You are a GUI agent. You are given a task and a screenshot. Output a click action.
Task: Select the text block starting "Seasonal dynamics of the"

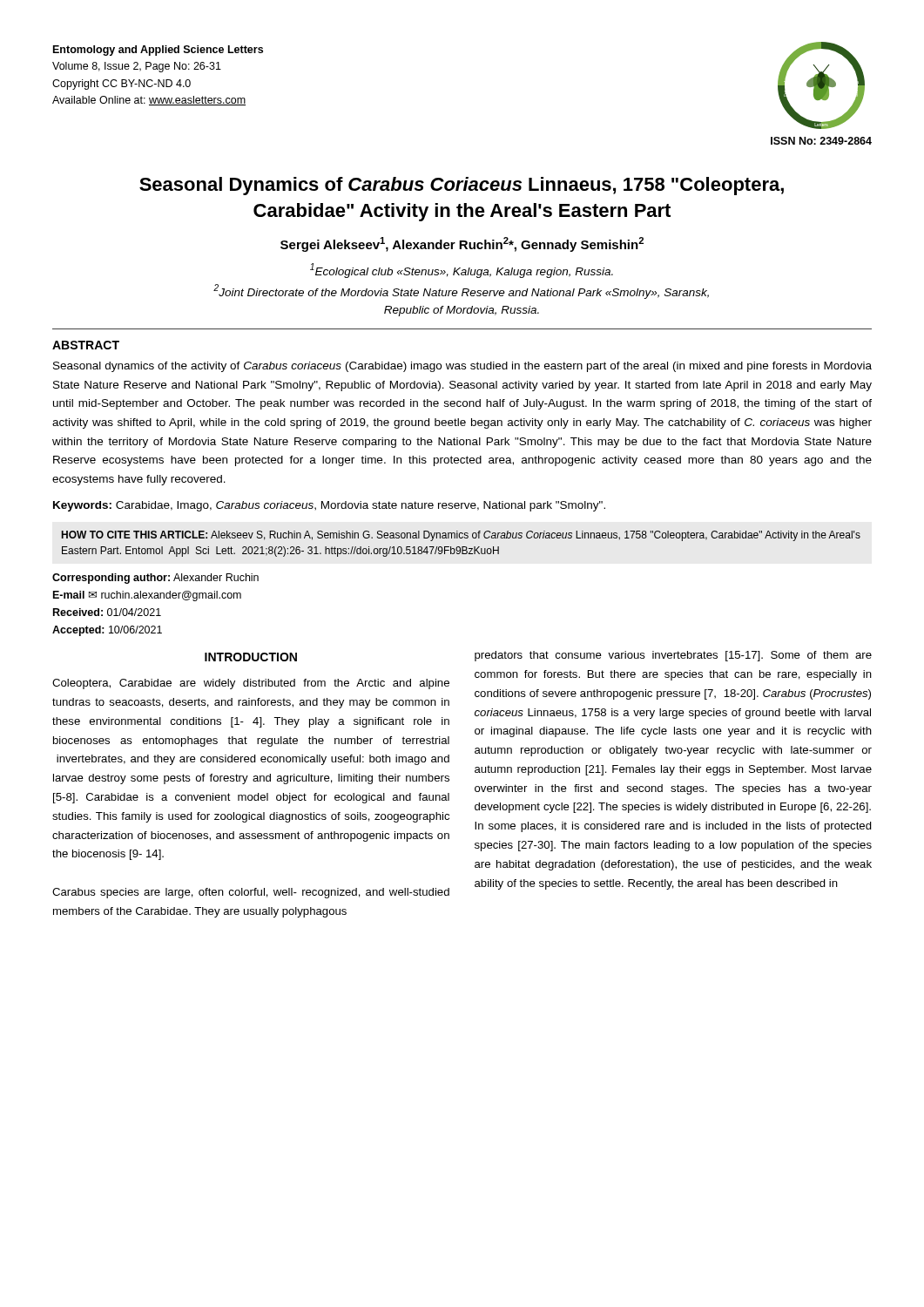(462, 422)
